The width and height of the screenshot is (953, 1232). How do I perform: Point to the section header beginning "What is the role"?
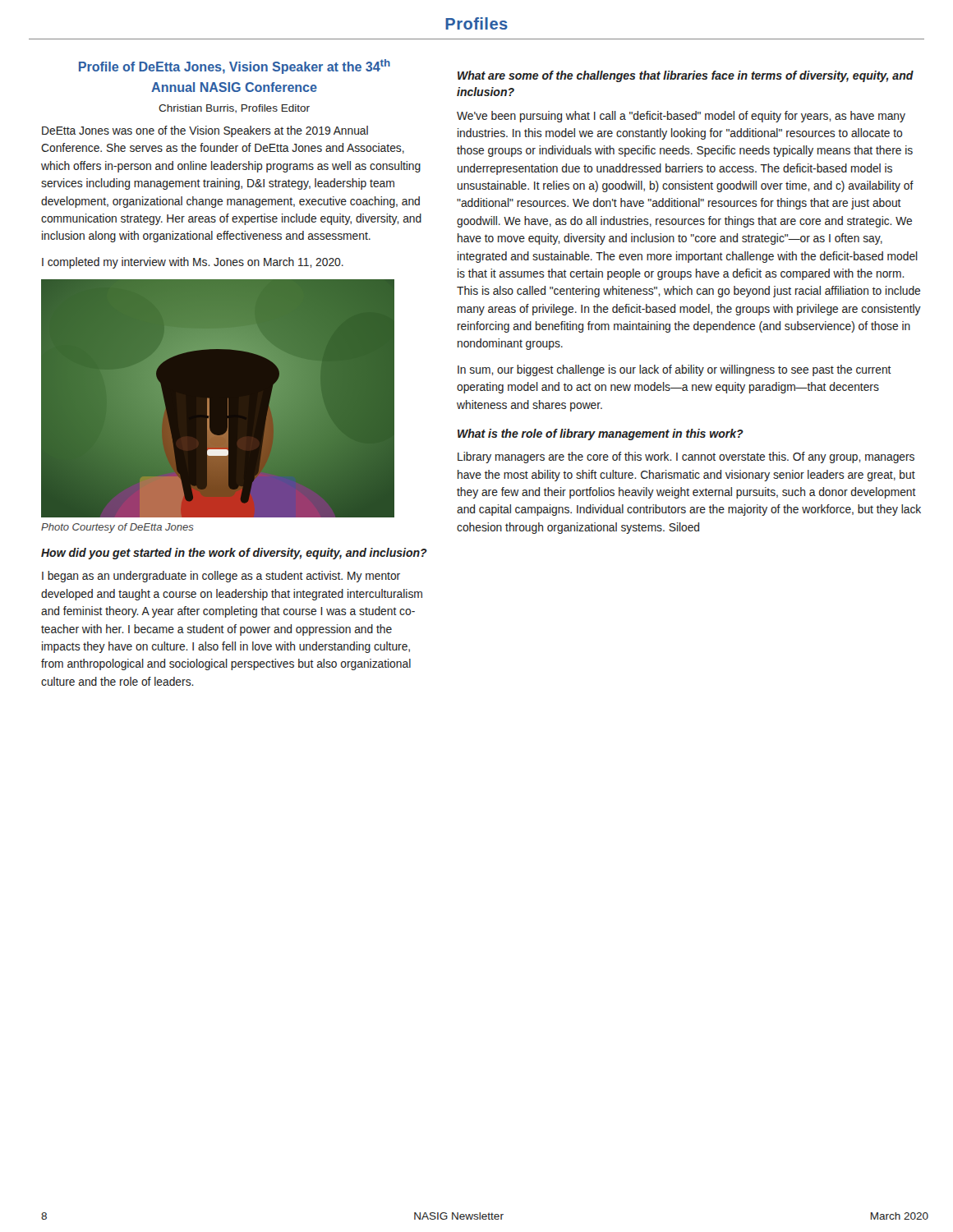pyautogui.click(x=600, y=434)
